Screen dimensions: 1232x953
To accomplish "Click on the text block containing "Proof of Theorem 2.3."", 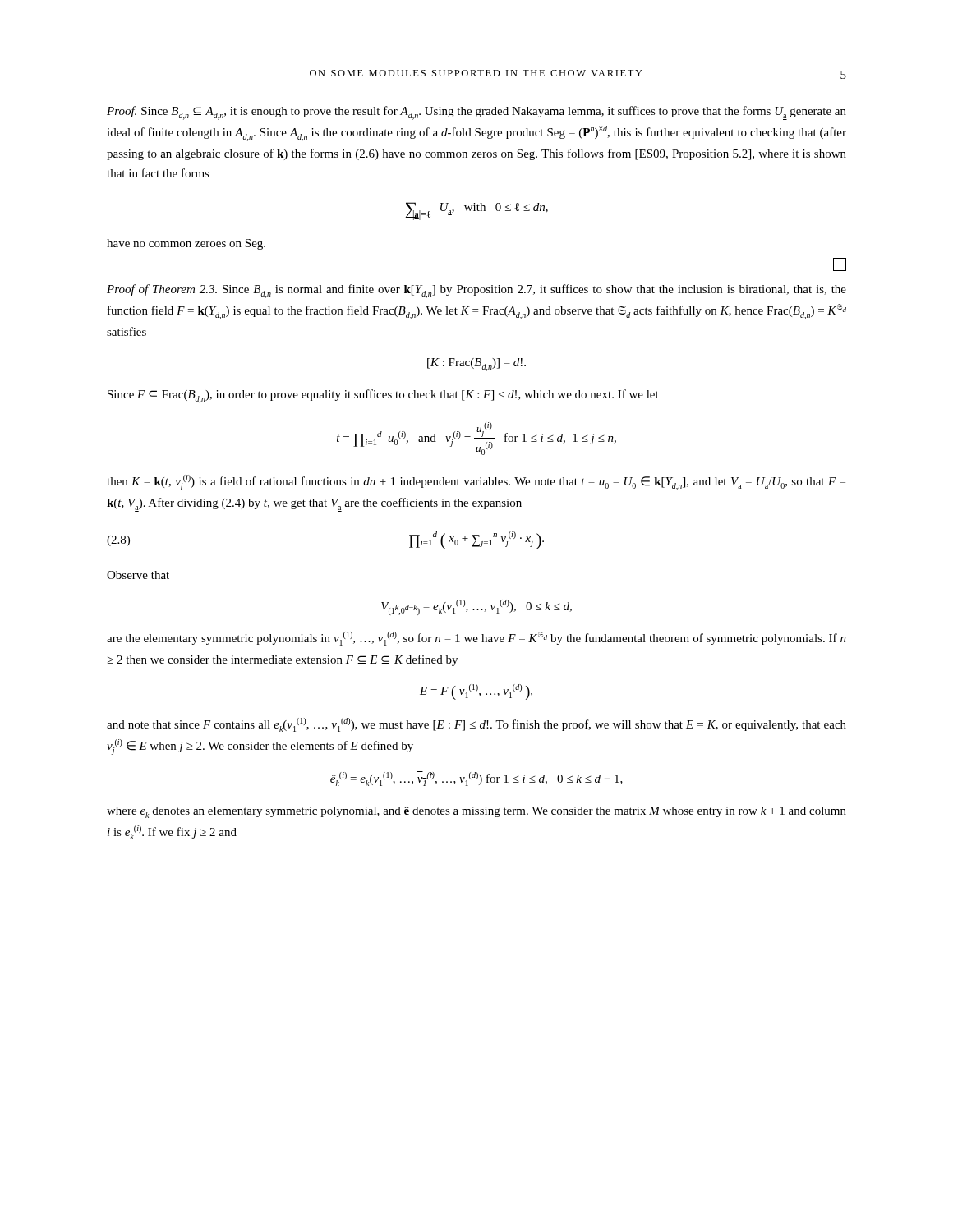I will pos(476,310).
